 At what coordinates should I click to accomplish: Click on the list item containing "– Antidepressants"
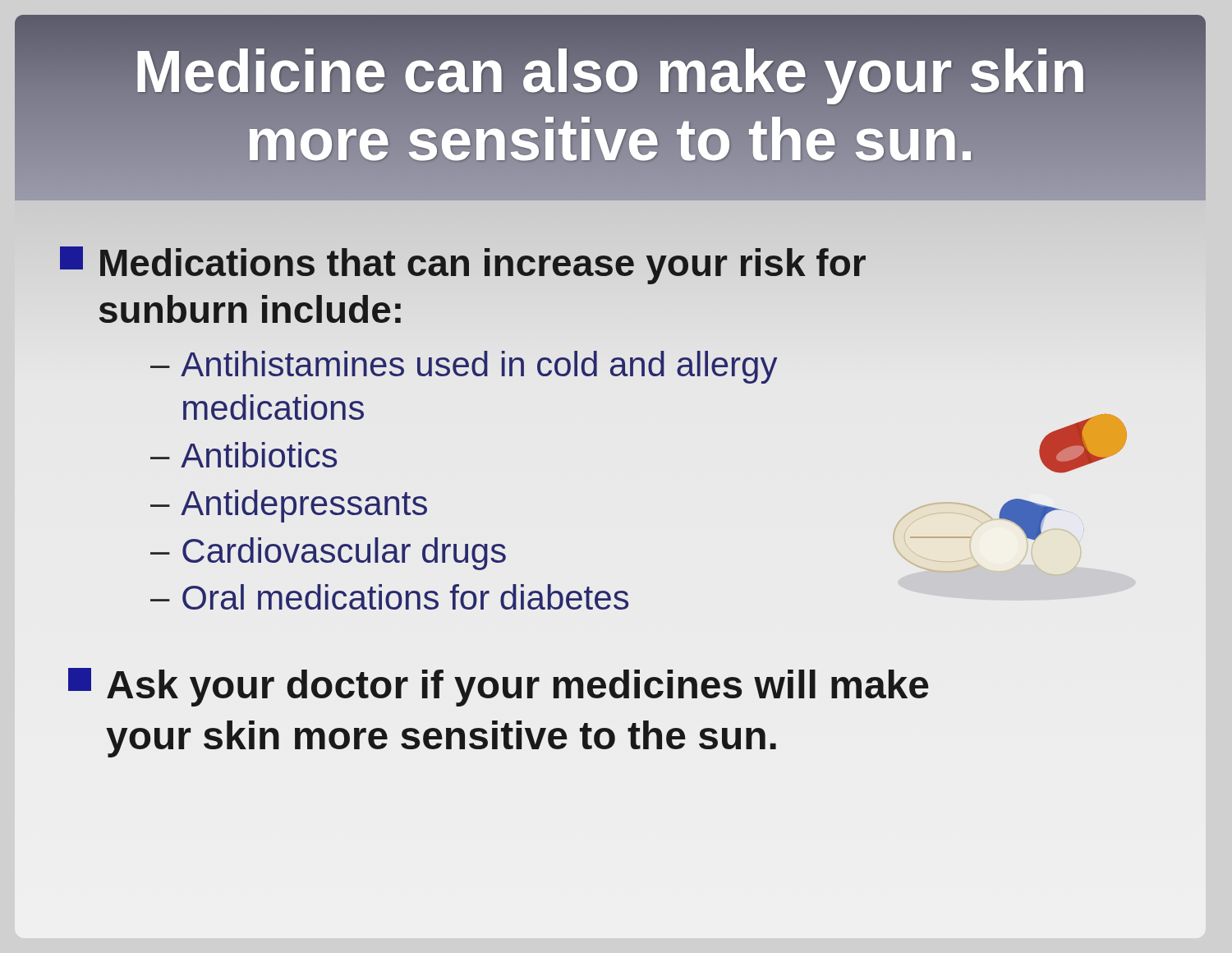tap(289, 503)
